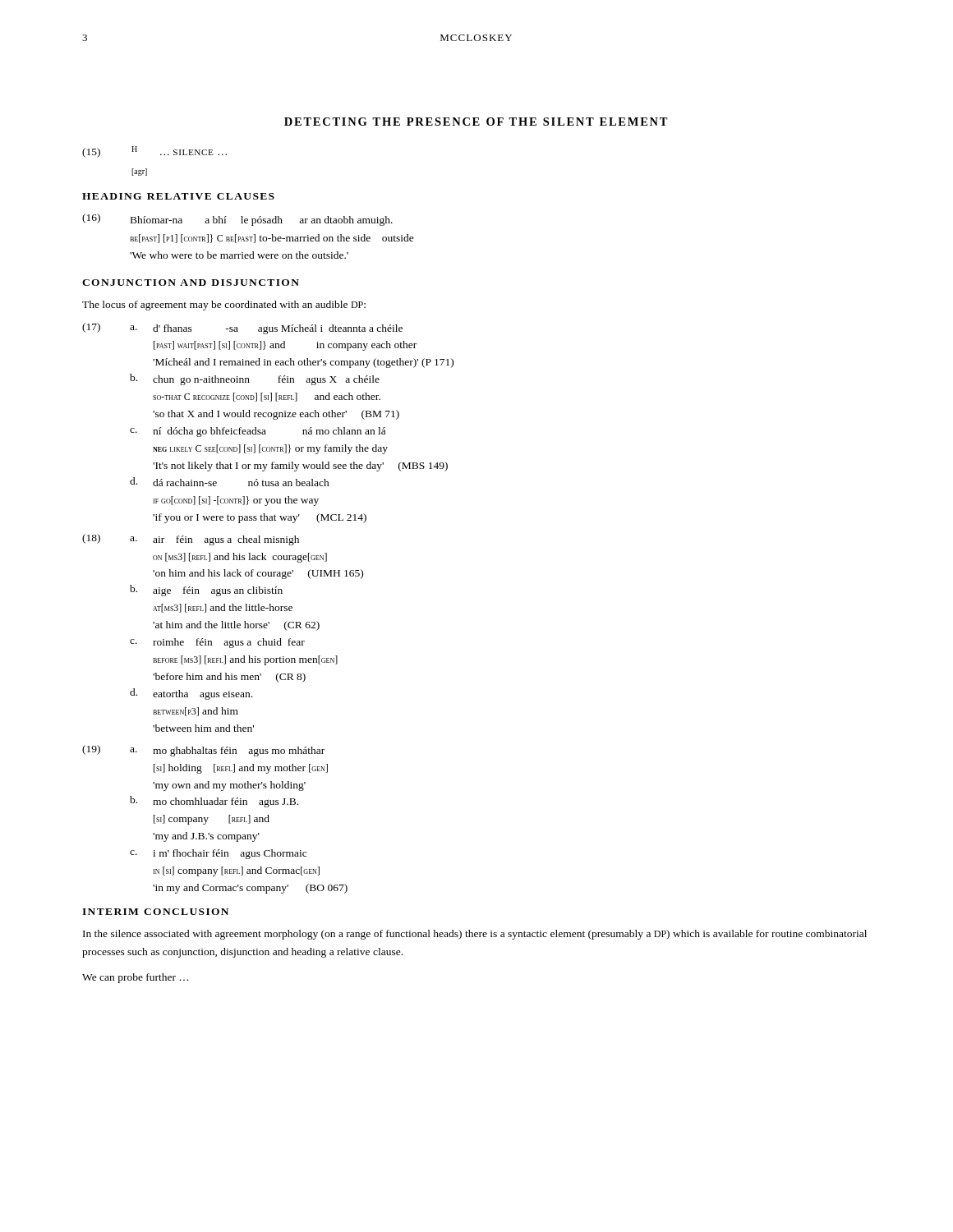
Task: Find the text block containing "The locus of agreement may be coordinated with"
Action: click(224, 304)
